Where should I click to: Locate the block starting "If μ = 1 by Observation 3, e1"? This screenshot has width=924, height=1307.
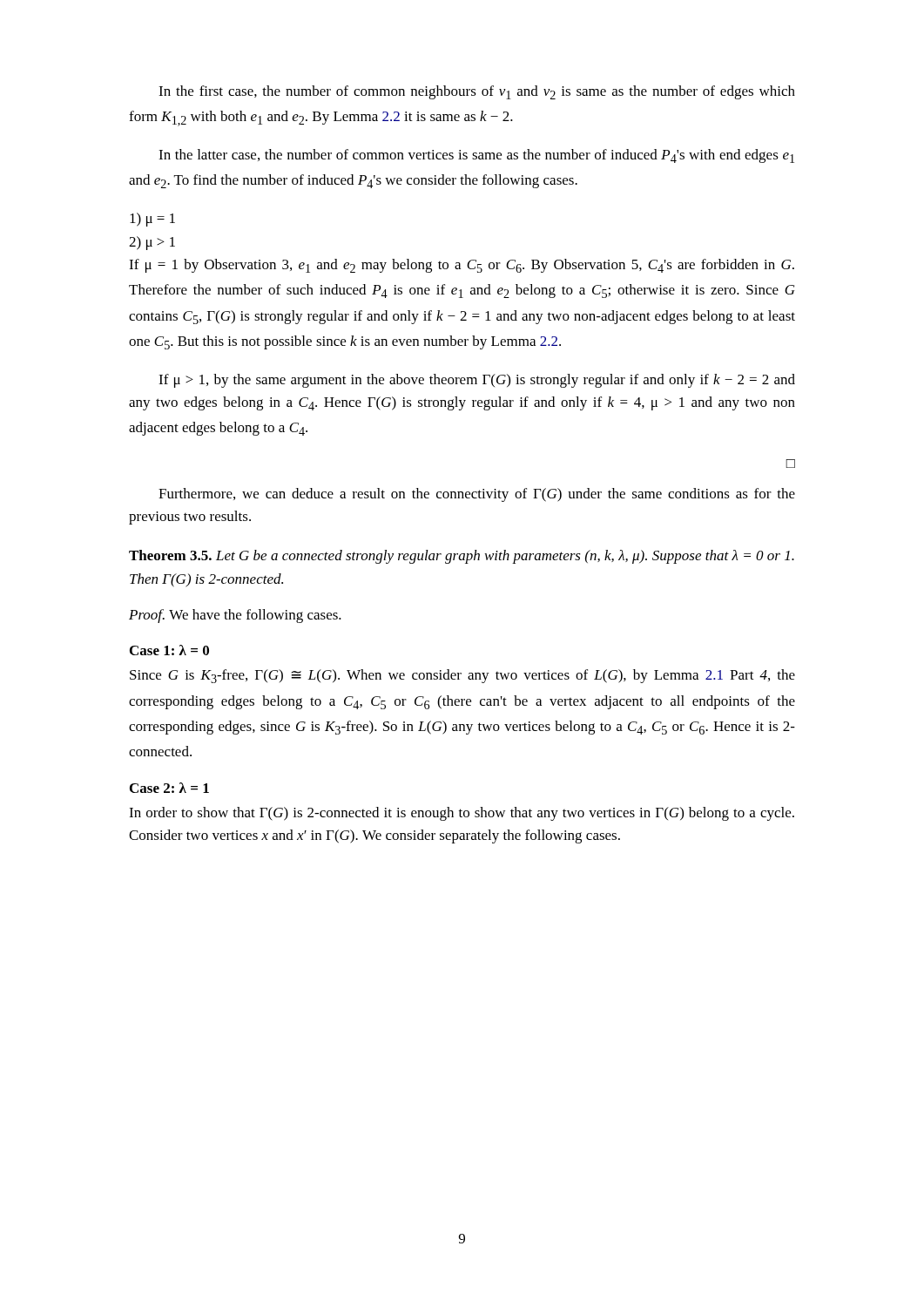462,305
